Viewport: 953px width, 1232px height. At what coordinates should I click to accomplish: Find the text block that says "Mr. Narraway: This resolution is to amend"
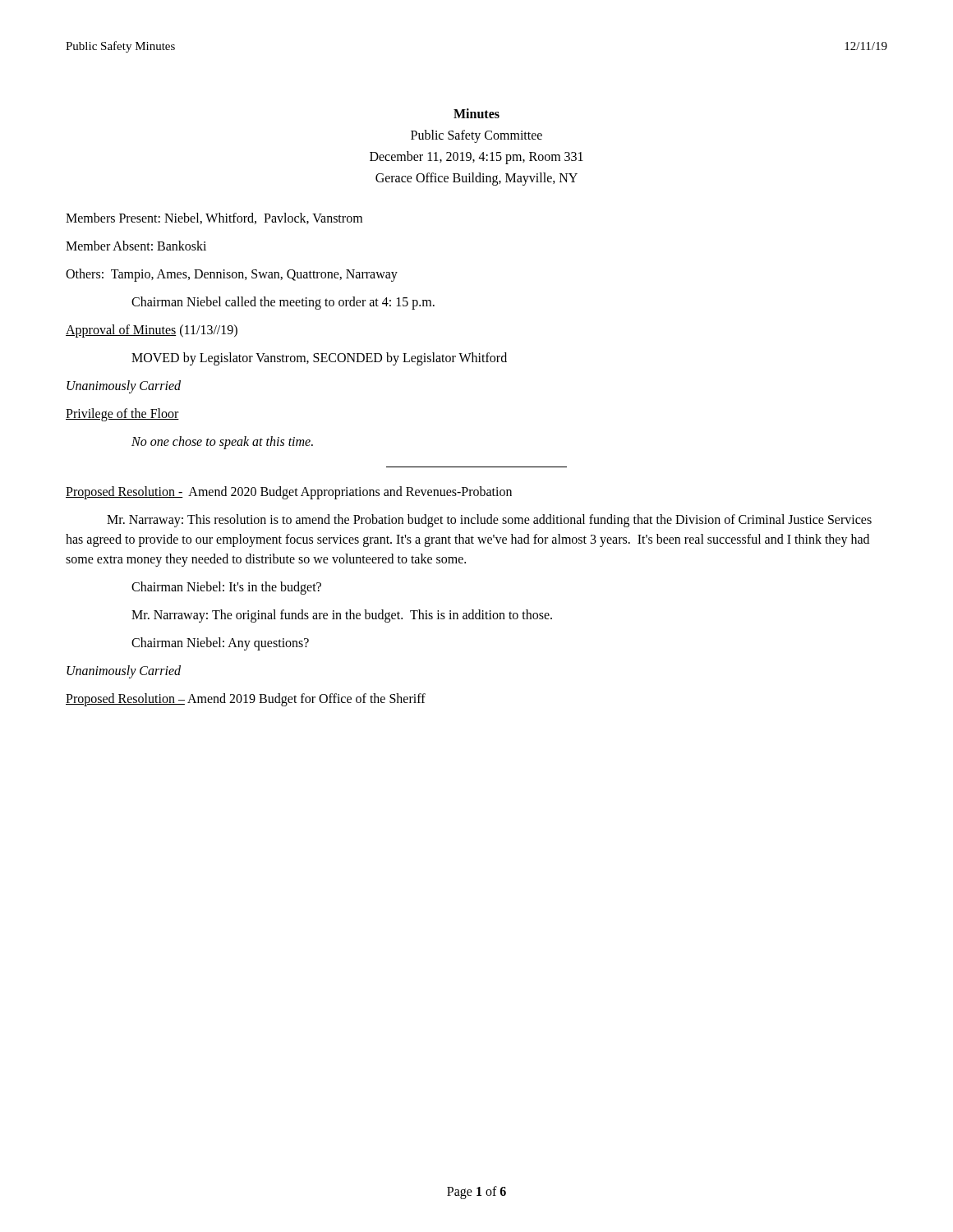point(476,540)
